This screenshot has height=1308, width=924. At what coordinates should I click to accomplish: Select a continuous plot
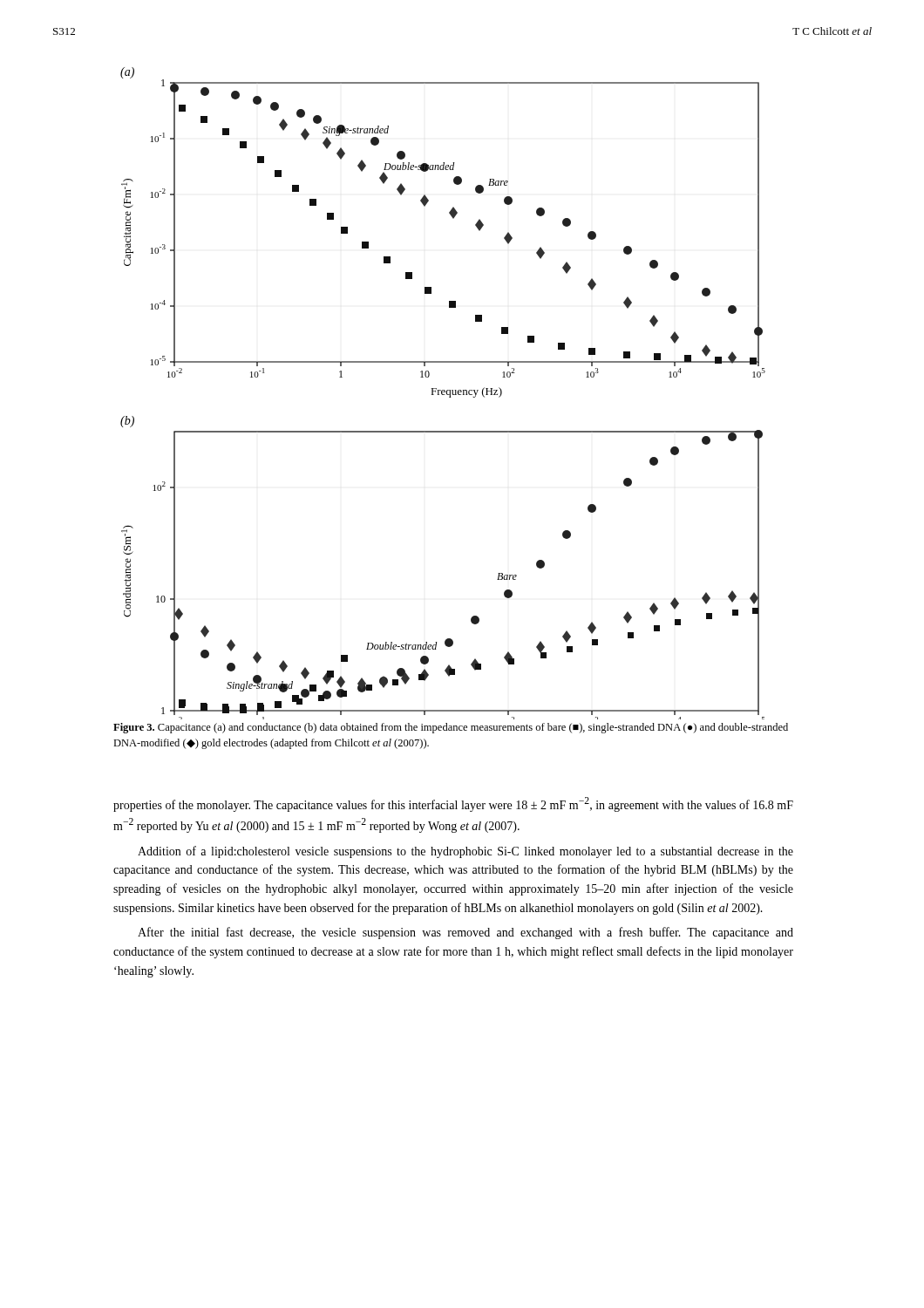453,390
